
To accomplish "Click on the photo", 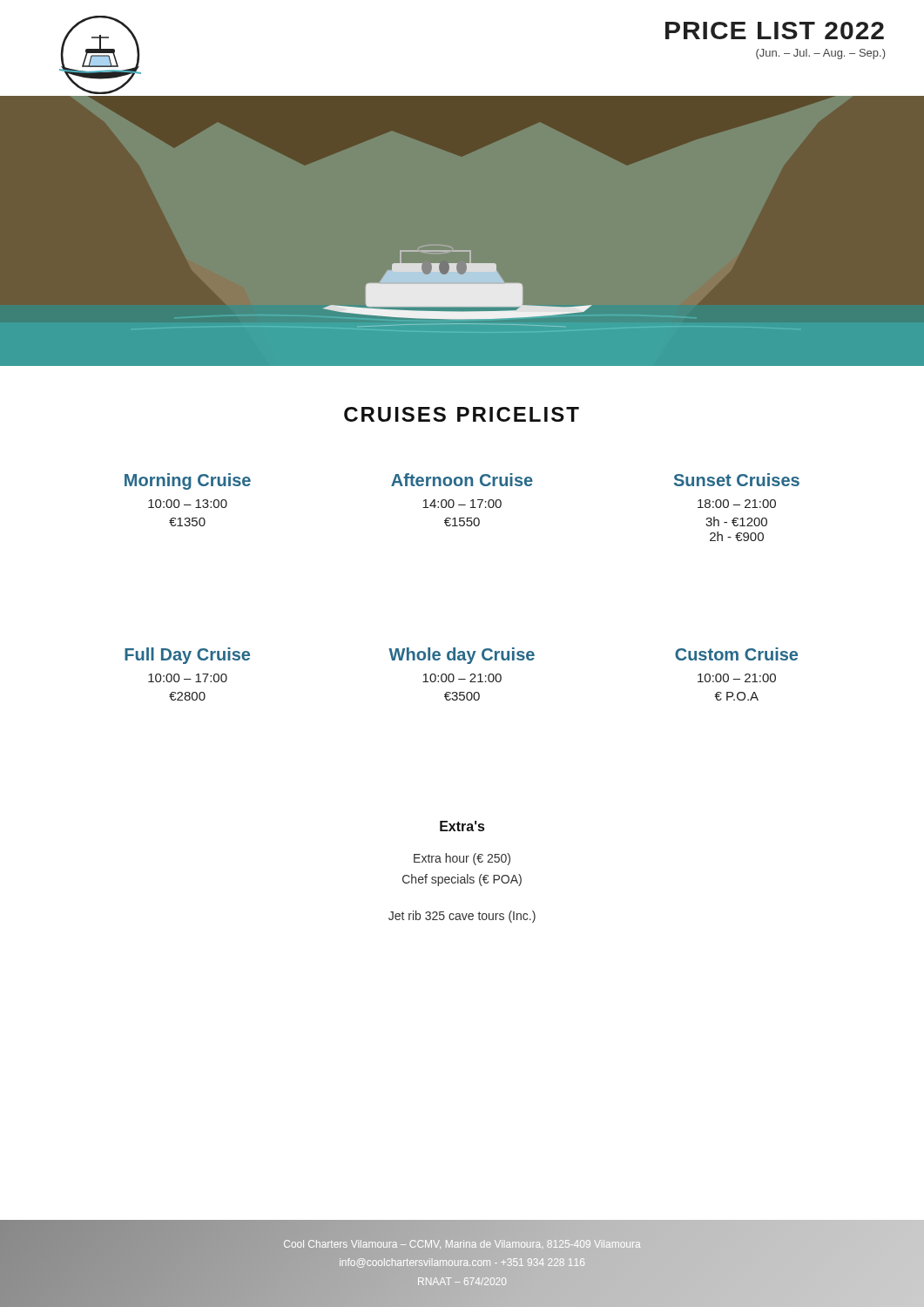I will (462, 231).
